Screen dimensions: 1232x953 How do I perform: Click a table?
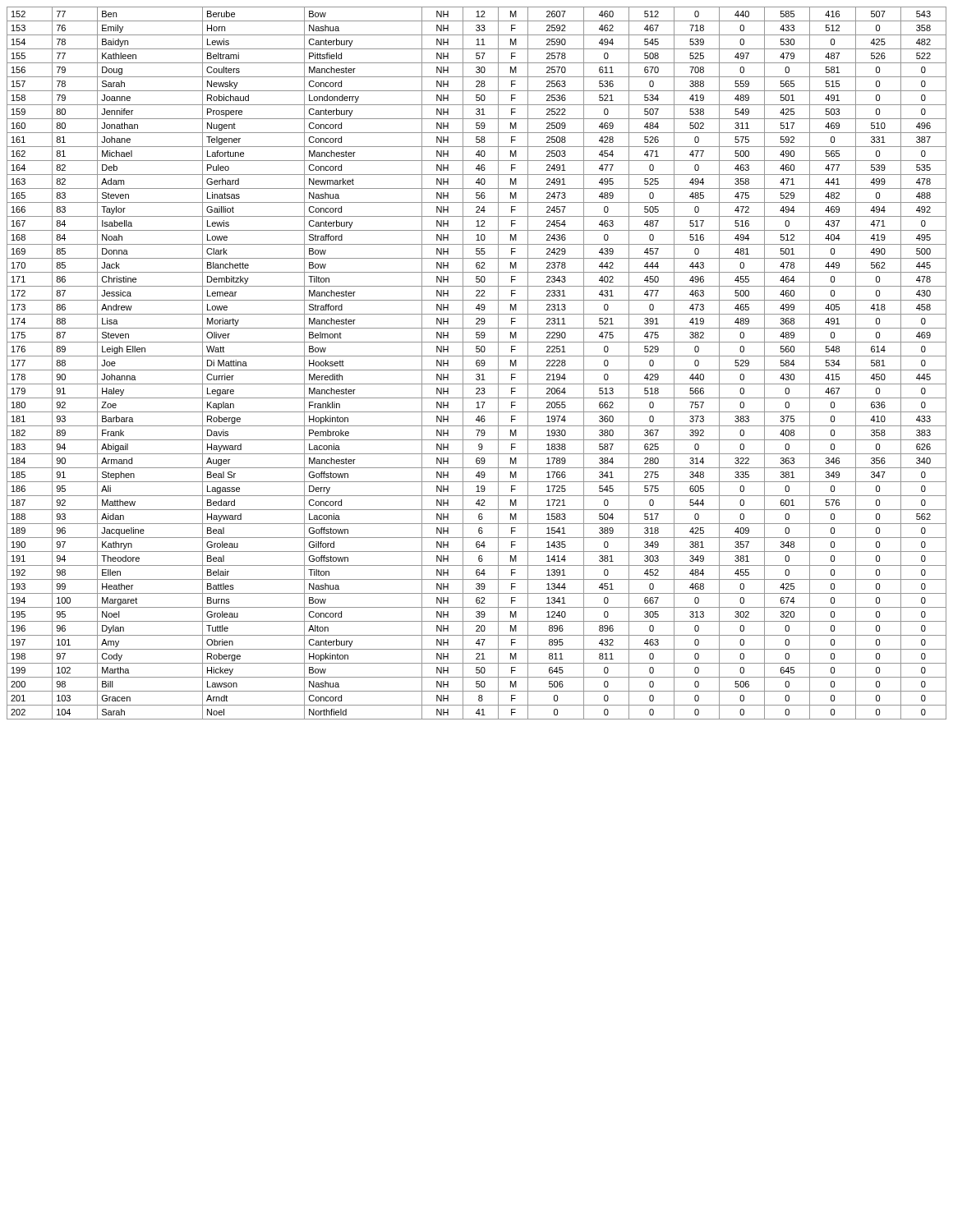pyautogui.click(x=476, y=363)
